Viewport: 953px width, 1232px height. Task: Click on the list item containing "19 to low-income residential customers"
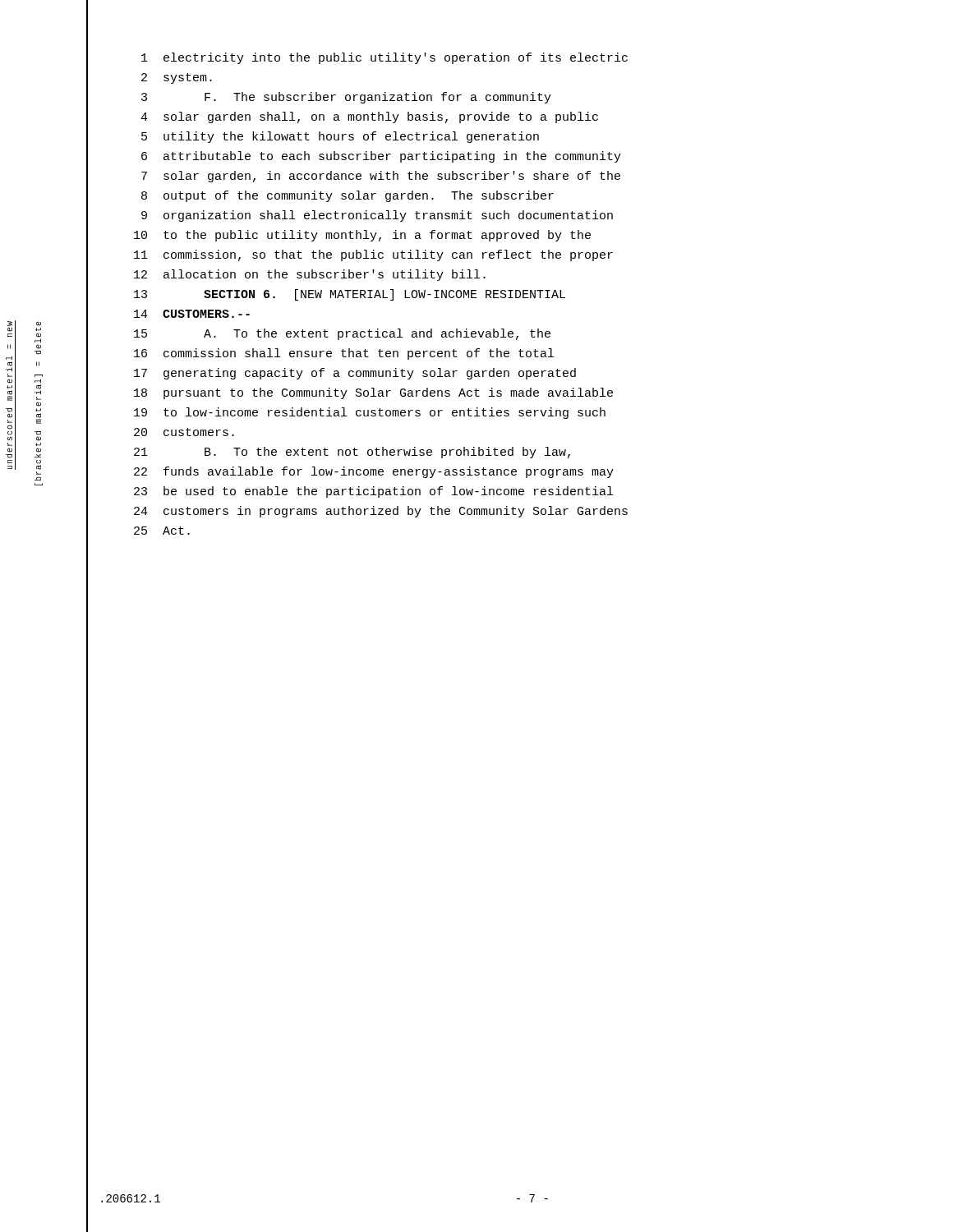(x=501, y=414)
